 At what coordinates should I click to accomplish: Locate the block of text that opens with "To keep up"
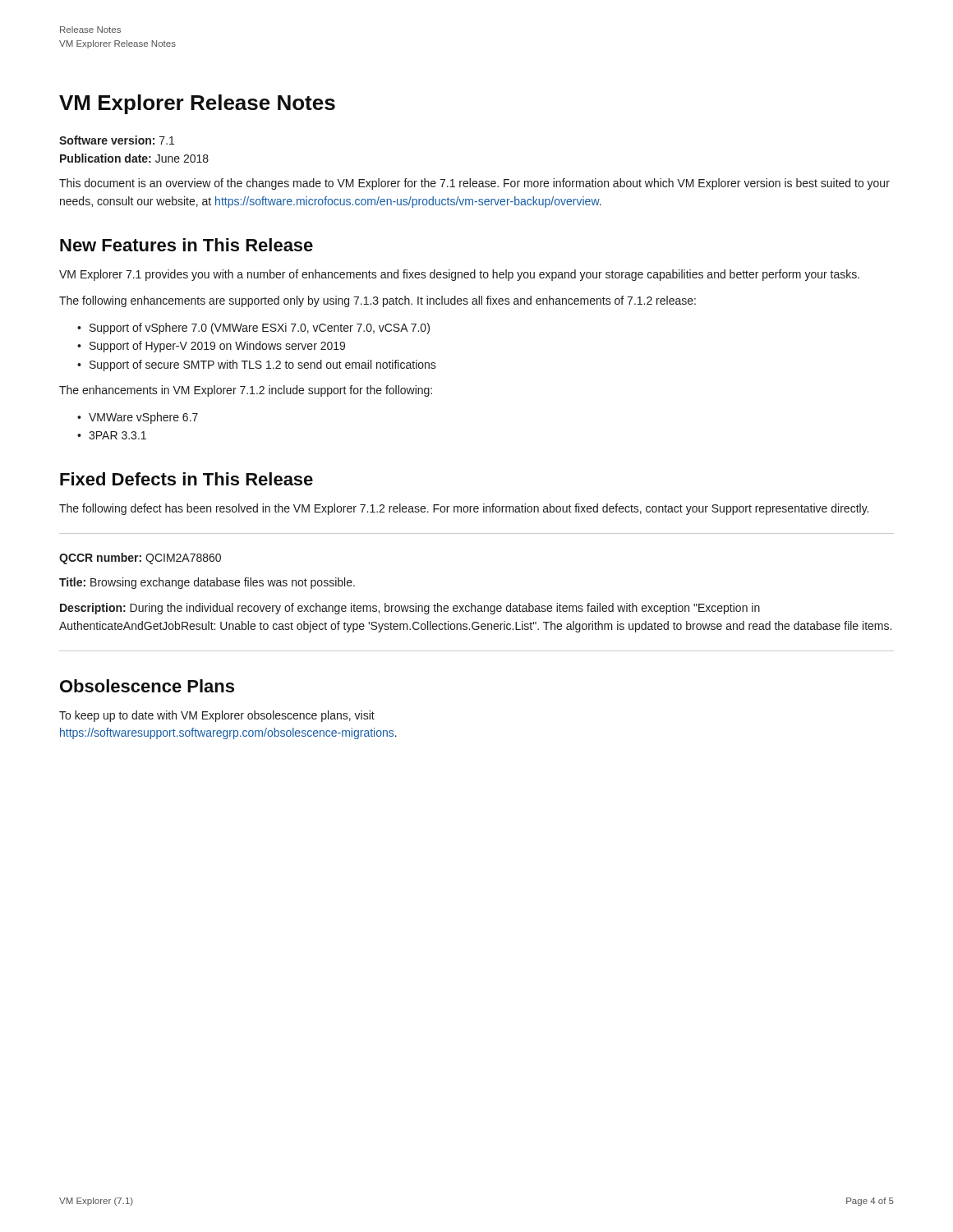(228, 724)
